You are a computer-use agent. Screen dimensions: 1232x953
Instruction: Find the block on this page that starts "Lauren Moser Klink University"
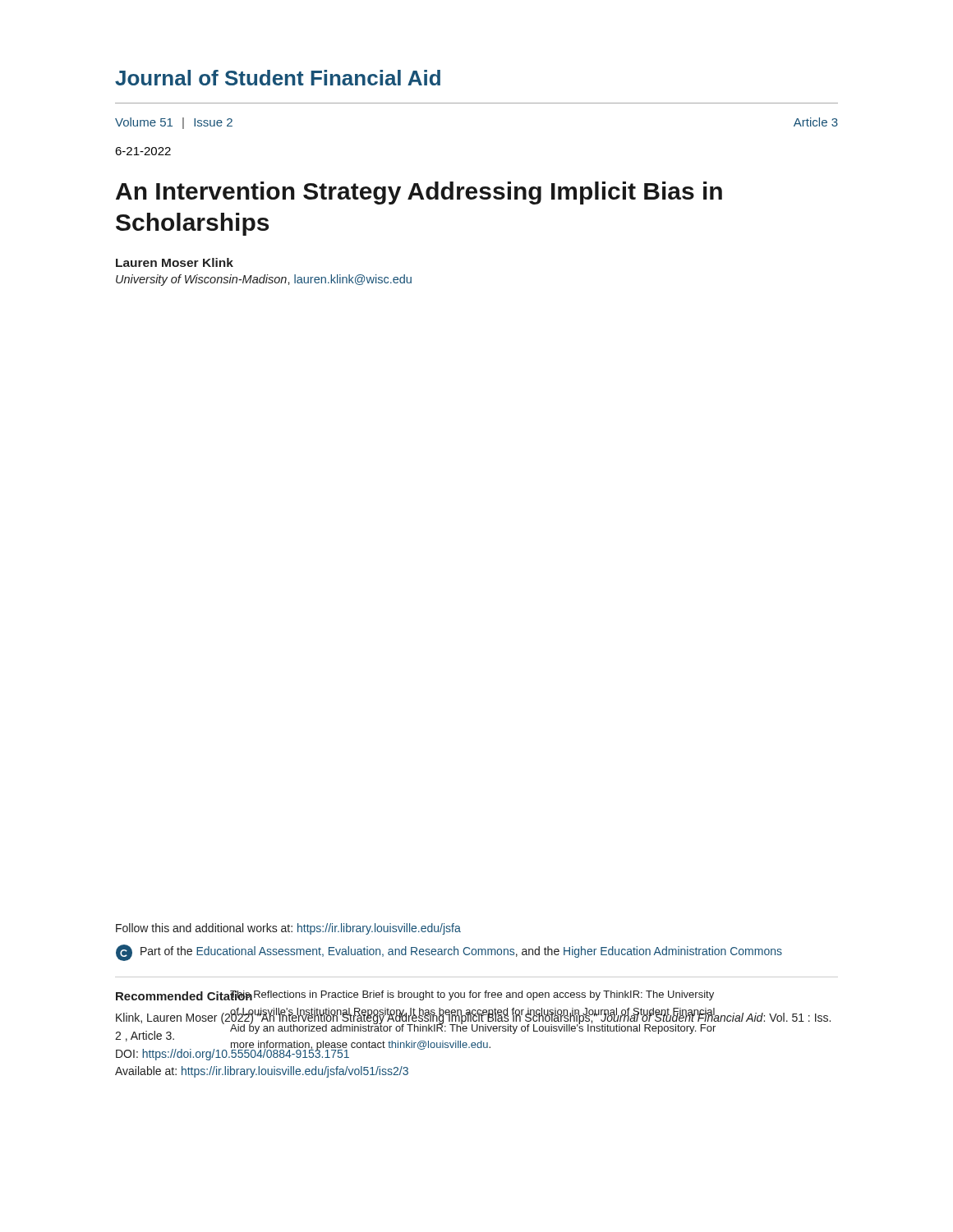coord(175,262)
